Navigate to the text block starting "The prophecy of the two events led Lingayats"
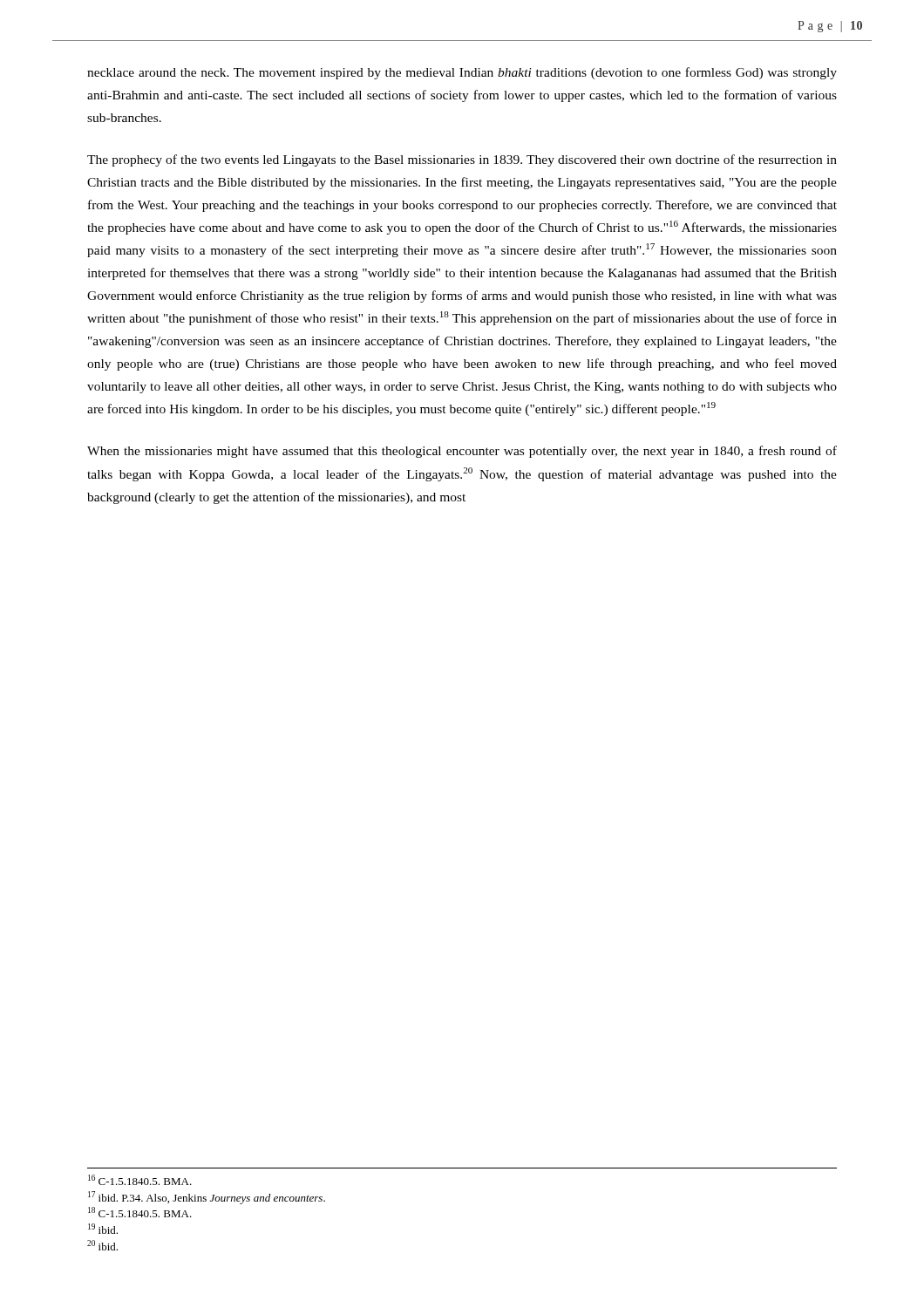 coord(462,284)
